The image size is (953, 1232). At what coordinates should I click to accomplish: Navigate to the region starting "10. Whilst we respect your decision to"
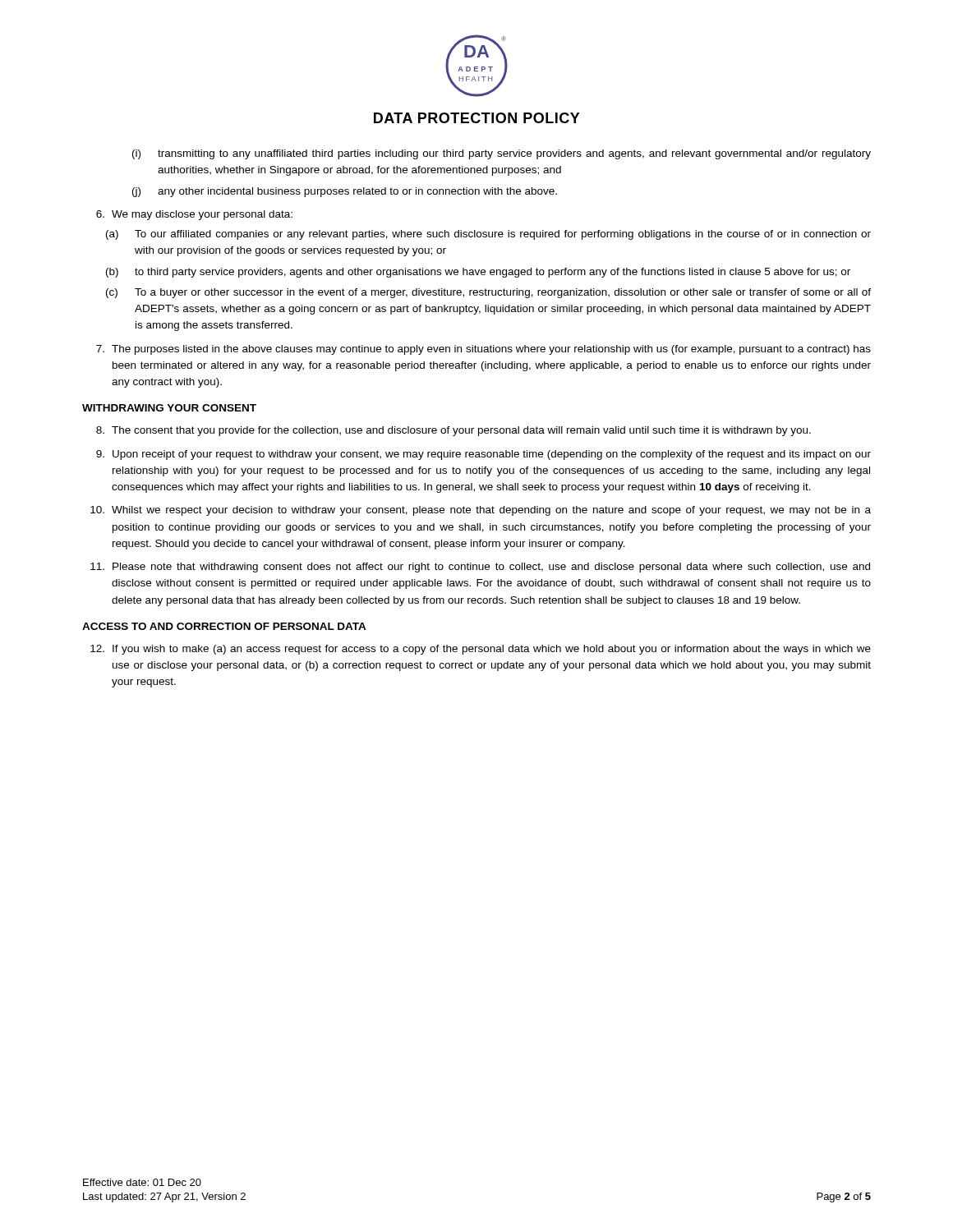(x=476, y=527)
